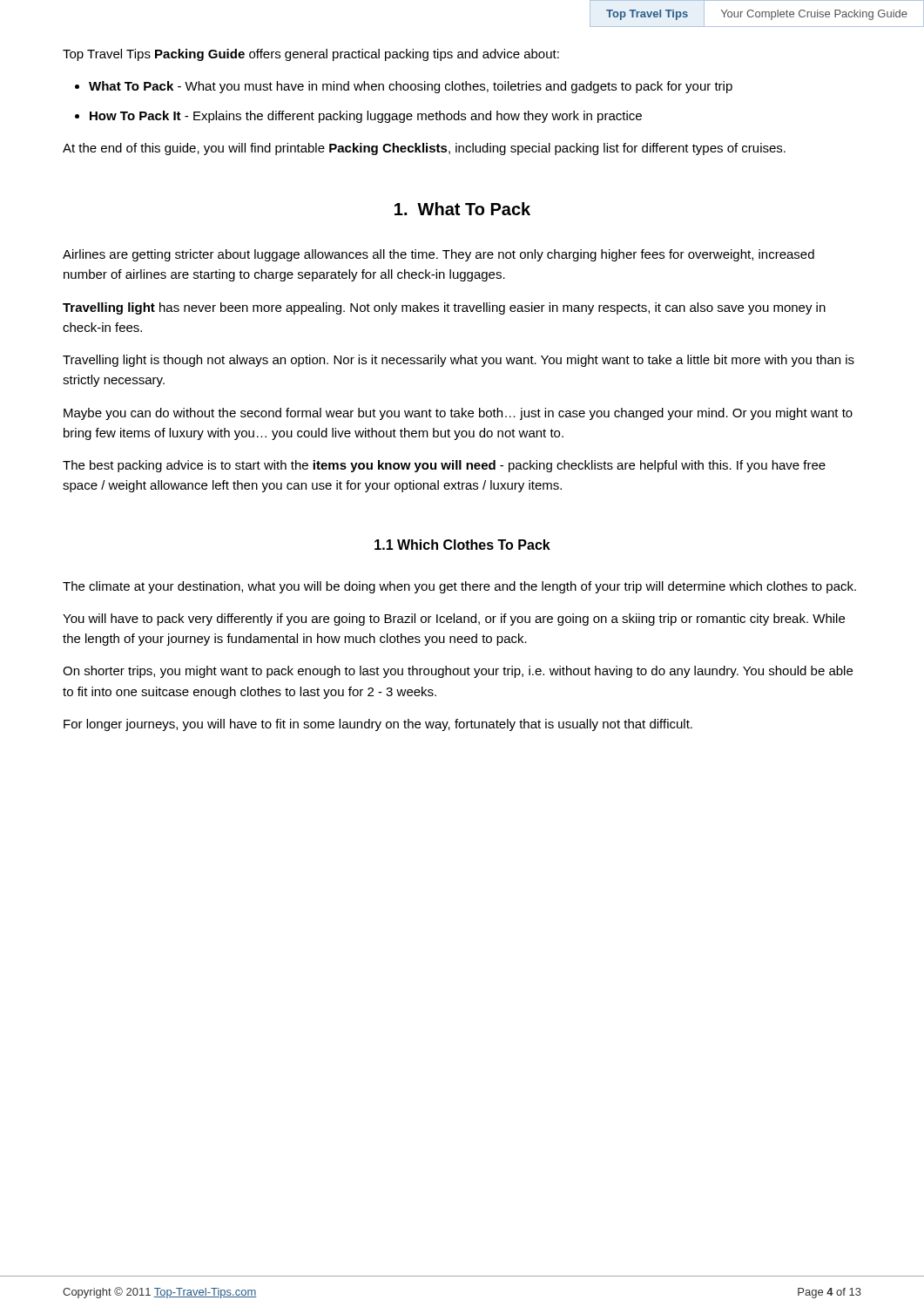Locate the block of text that opens with "Top Travel Tips Packing Guide offers general practical"
The height and width of the screenshot is (1307, 924).
311,54
